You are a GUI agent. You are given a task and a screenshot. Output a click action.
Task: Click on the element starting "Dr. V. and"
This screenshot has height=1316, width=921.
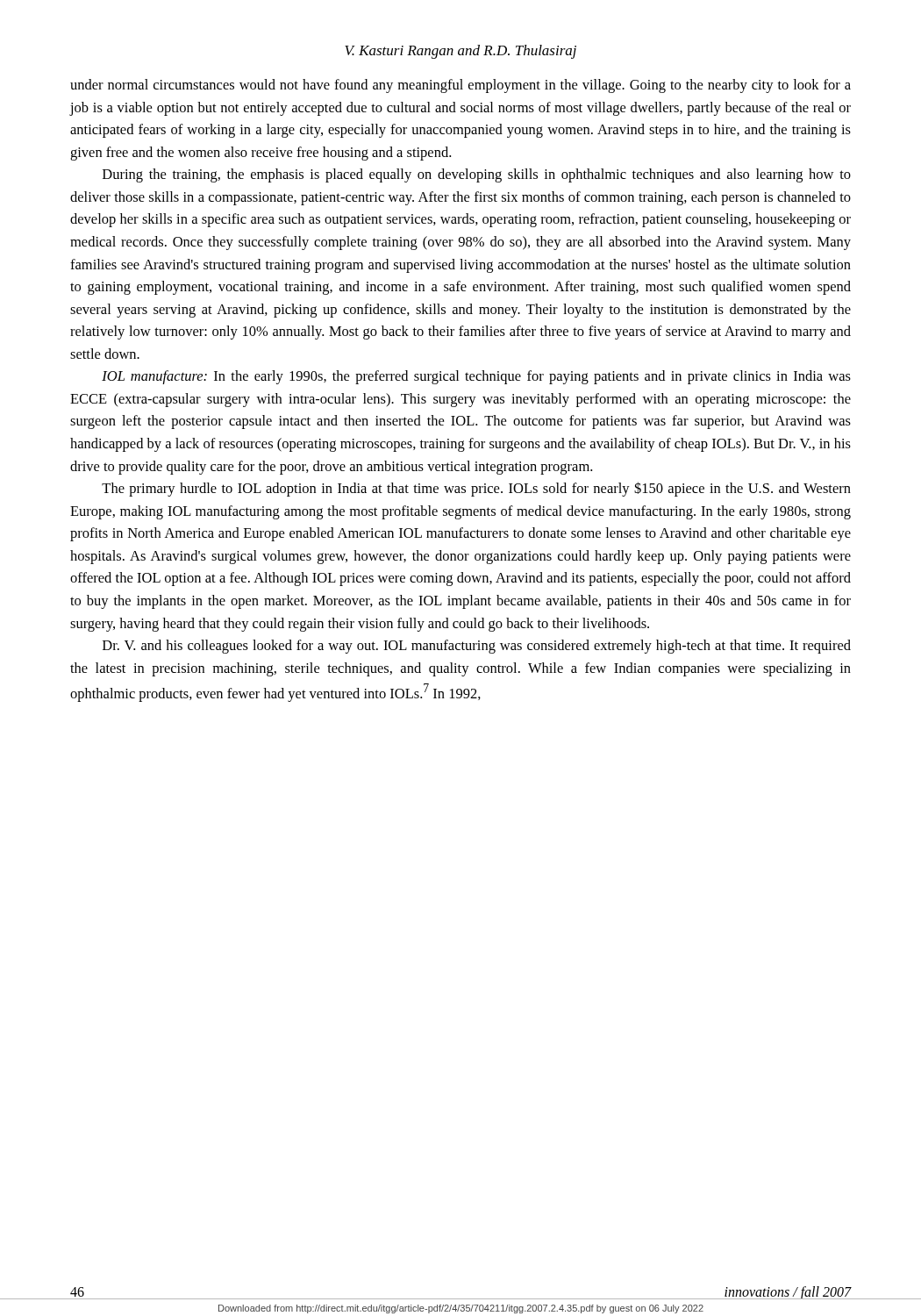(460, 670)
